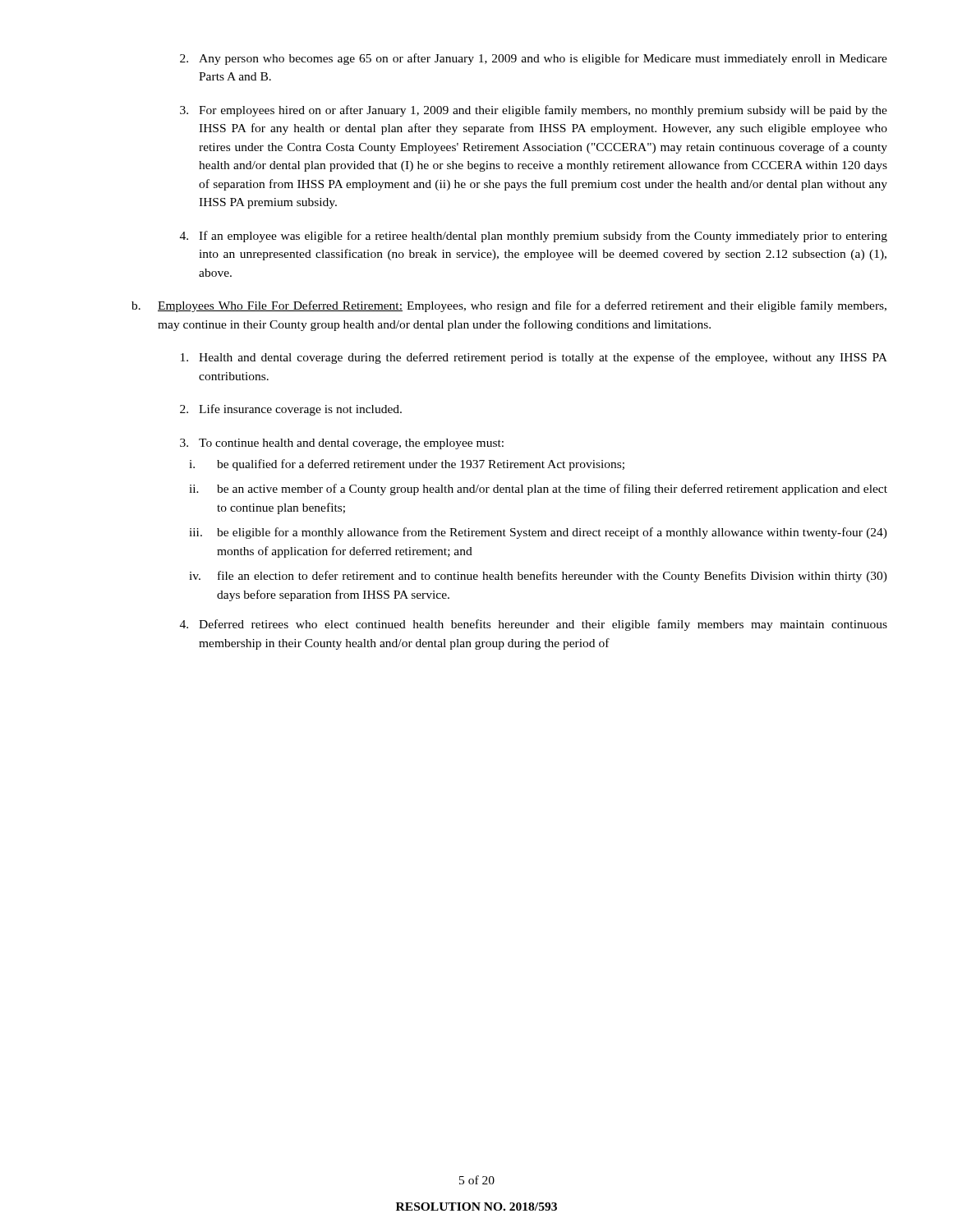This screenshot has height=1232, width=953.
Task: Locate the block of text that opens with "iv. file an election to defer retirement"
Action: click(x=538, y=585)
